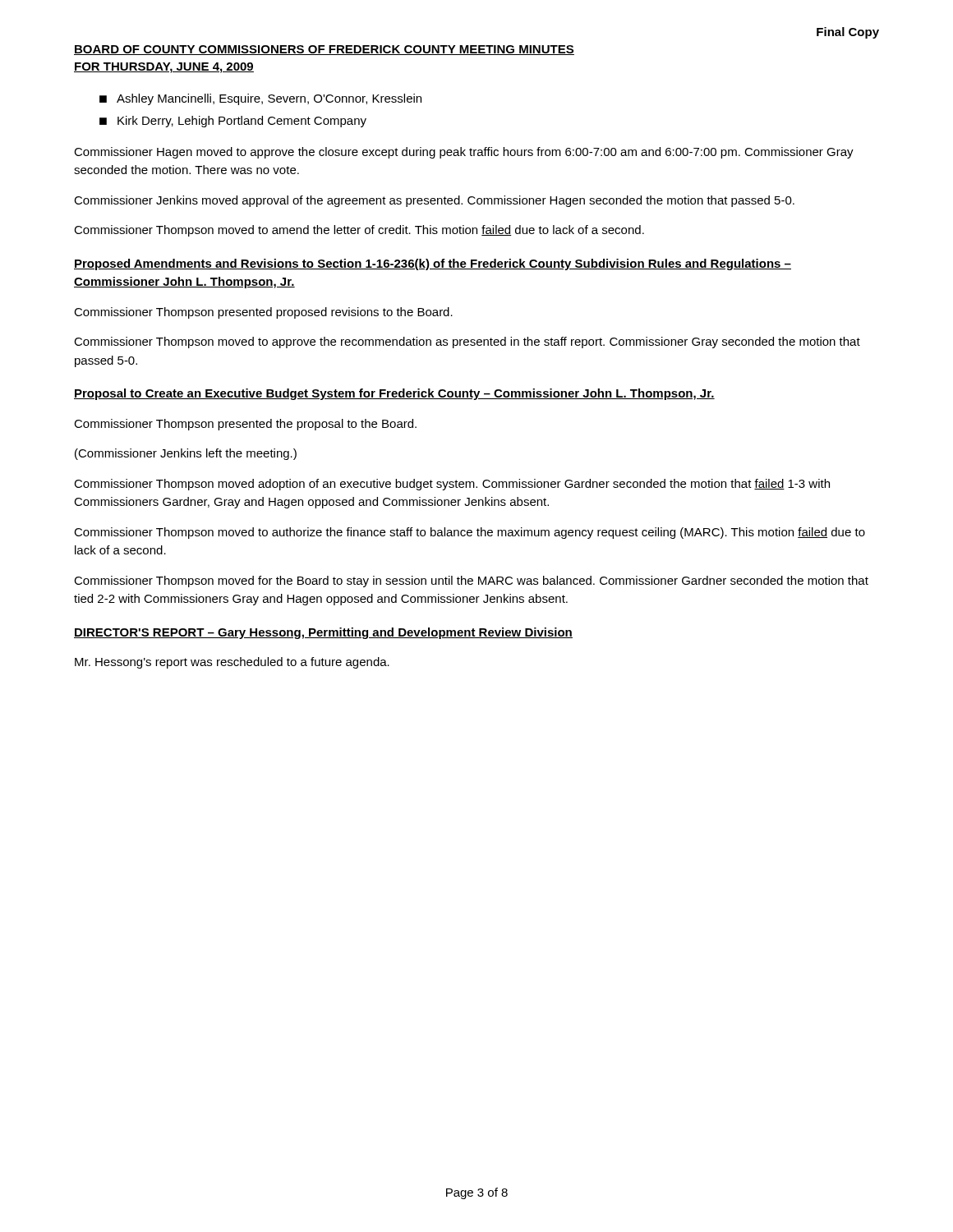Select the element starting "Commissioner Thompson presented proposed revisions"
This screenshot has width=953, height=1232.
264,312
